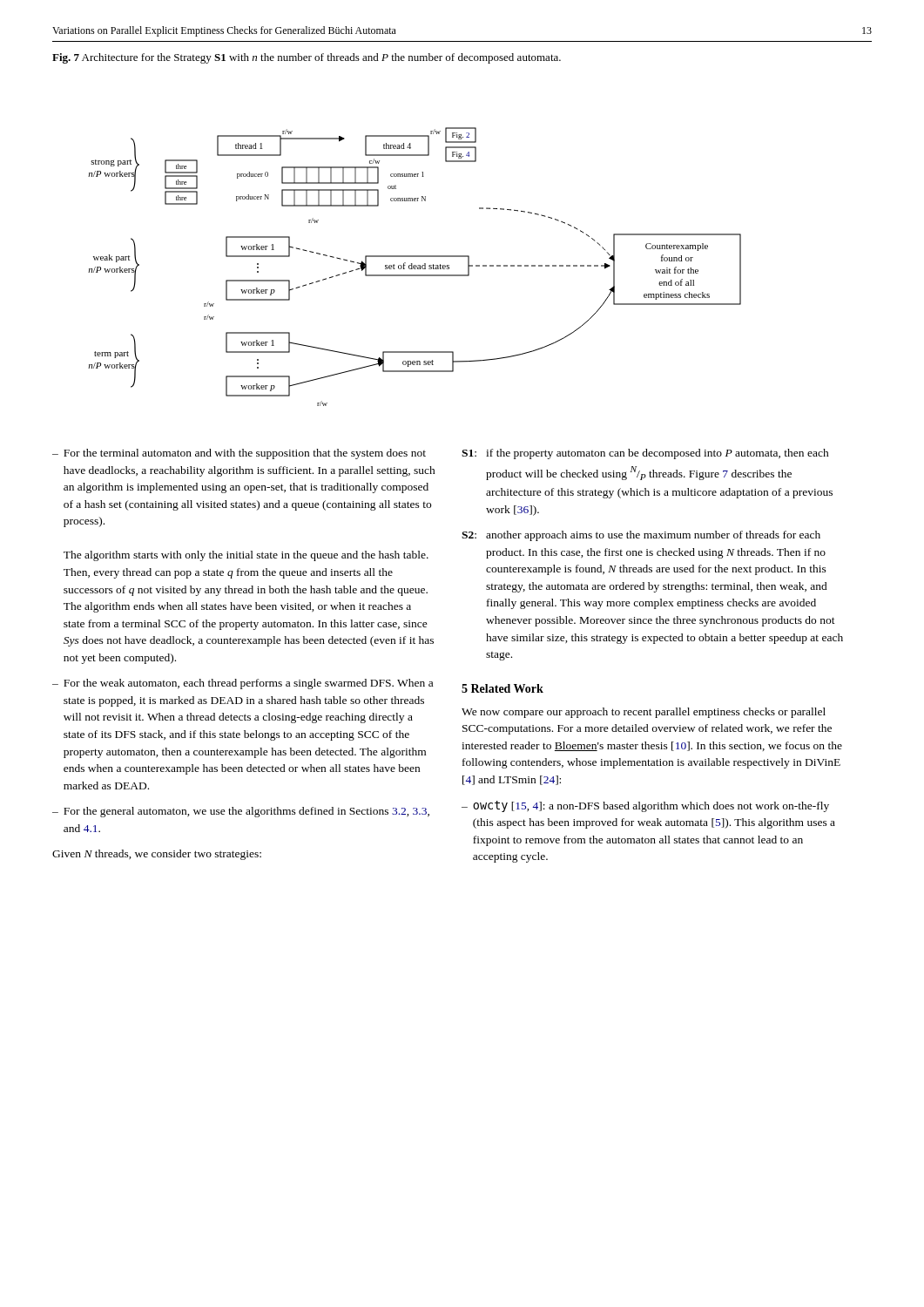Viewport: 924px width, 1307px height.
Task: Click on the list item containing "S2: another approach aims"
Action: point(653,595)
